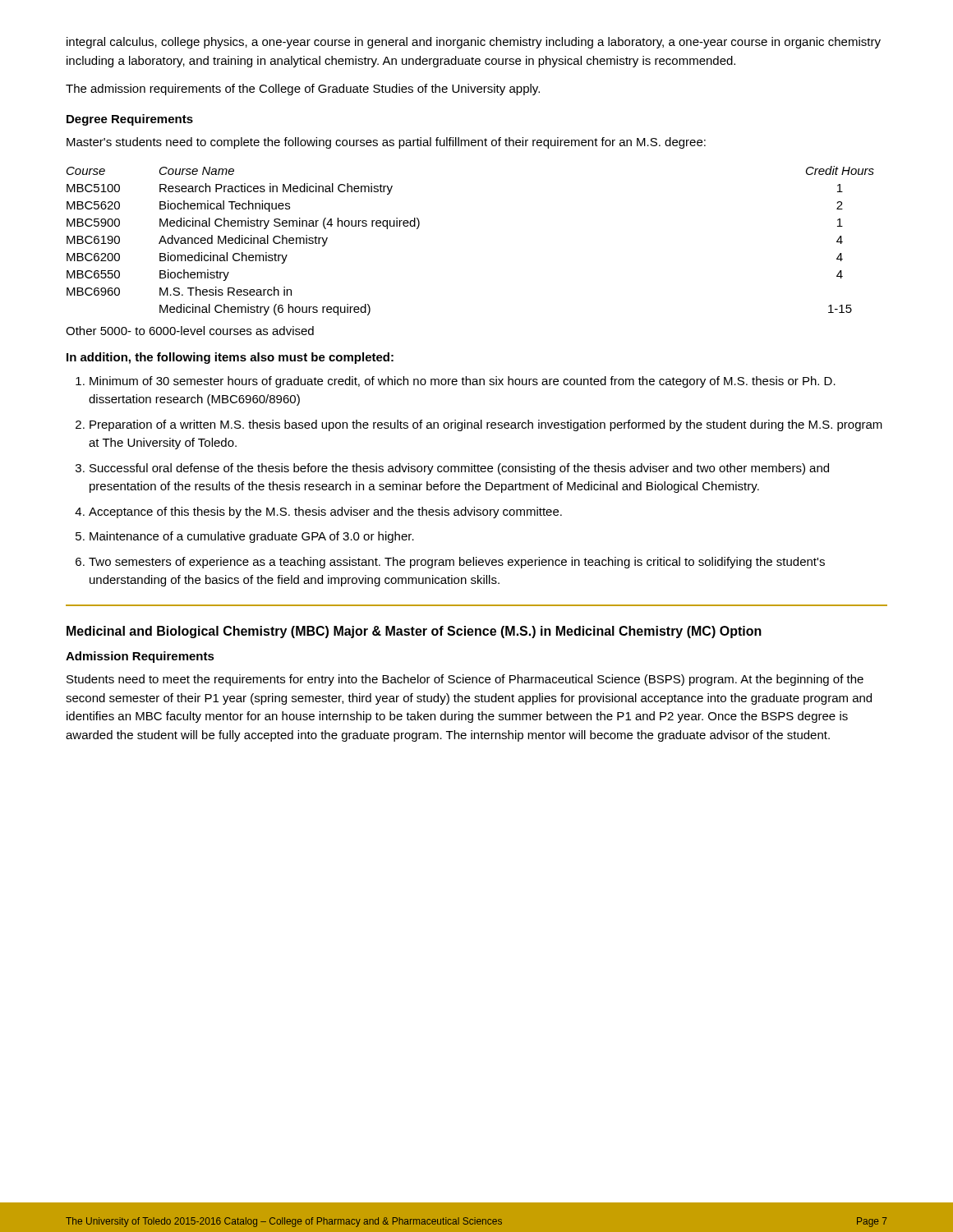Select the block starting "Medicinal and Biological"
953x1232 pixels.
coord(476,631)
